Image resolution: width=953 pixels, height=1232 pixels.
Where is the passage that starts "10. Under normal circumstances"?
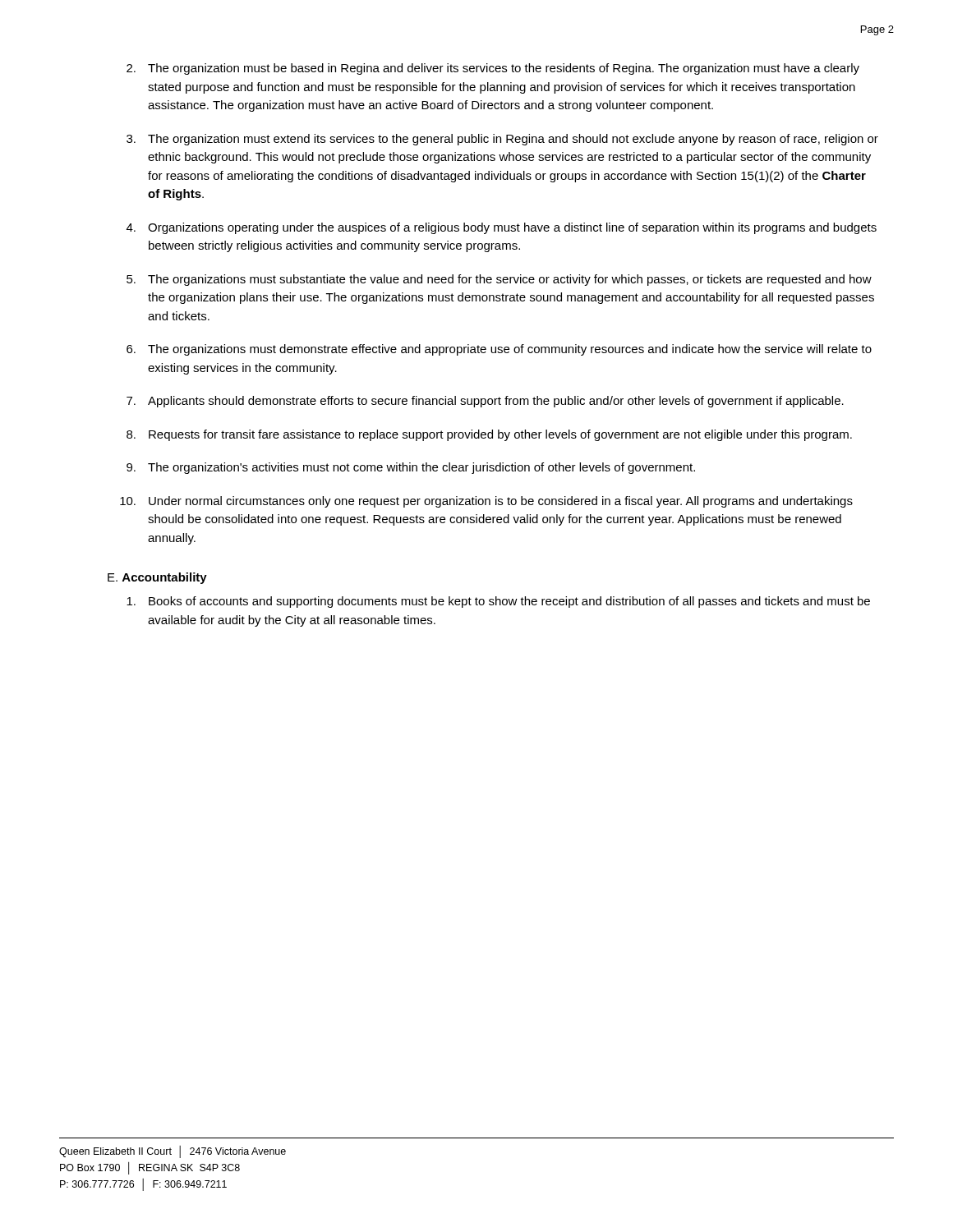point(493,519)
